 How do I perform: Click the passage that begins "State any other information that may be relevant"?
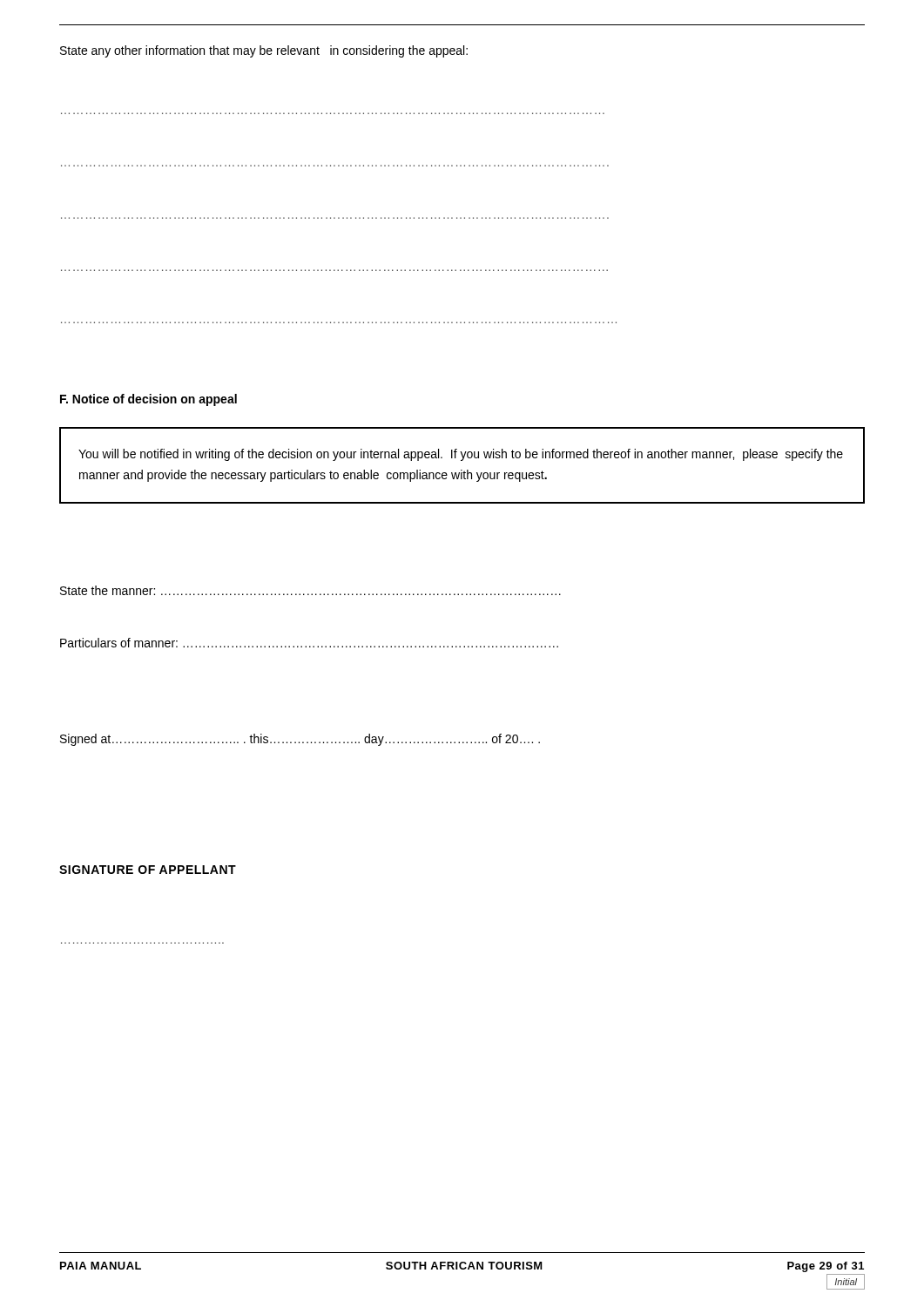264,51
